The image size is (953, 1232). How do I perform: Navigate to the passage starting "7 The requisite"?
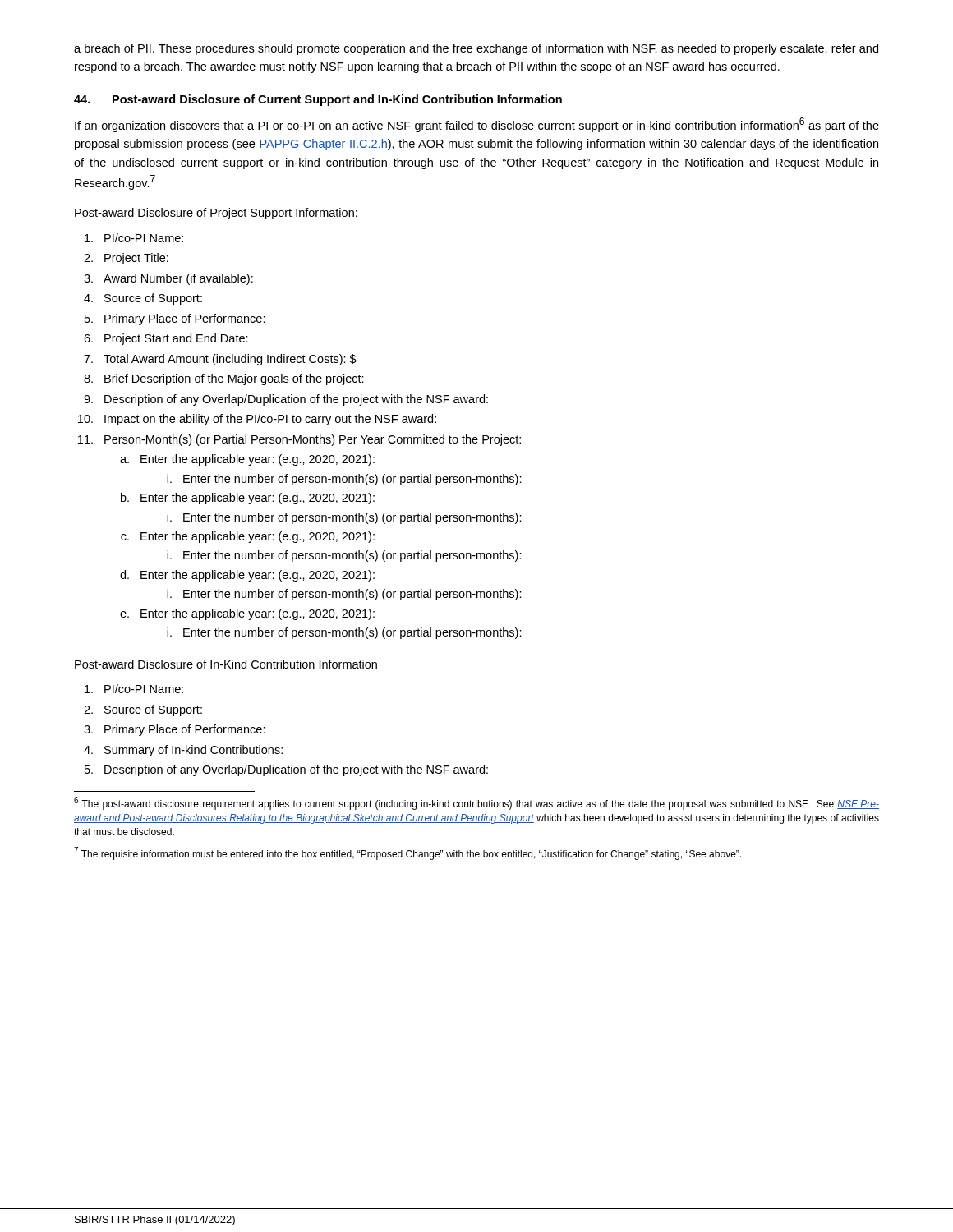click(x=408, y=853)
